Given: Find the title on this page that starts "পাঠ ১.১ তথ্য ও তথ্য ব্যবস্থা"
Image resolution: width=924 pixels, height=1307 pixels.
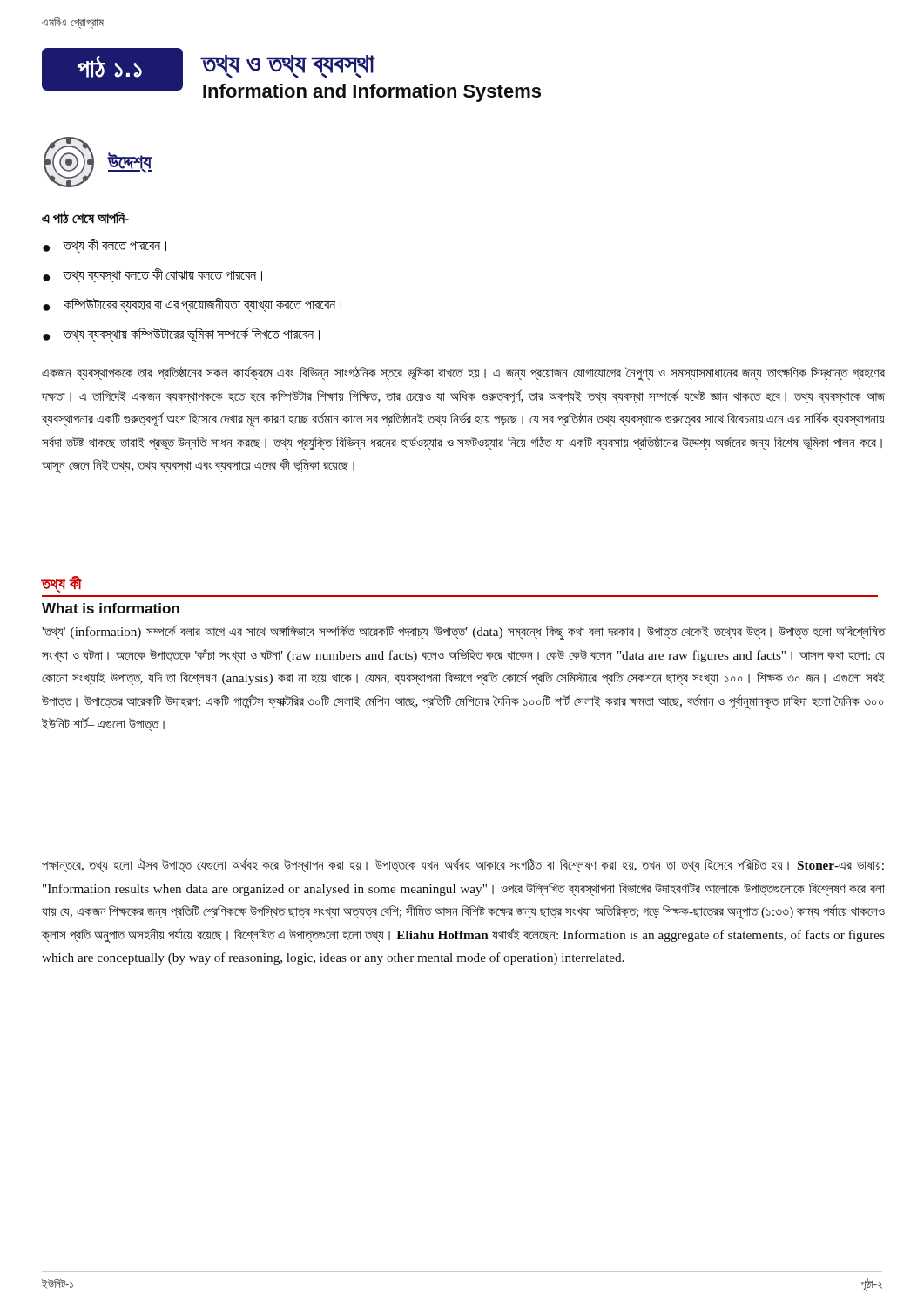Looking at the screenshot, I should (292, 76).
